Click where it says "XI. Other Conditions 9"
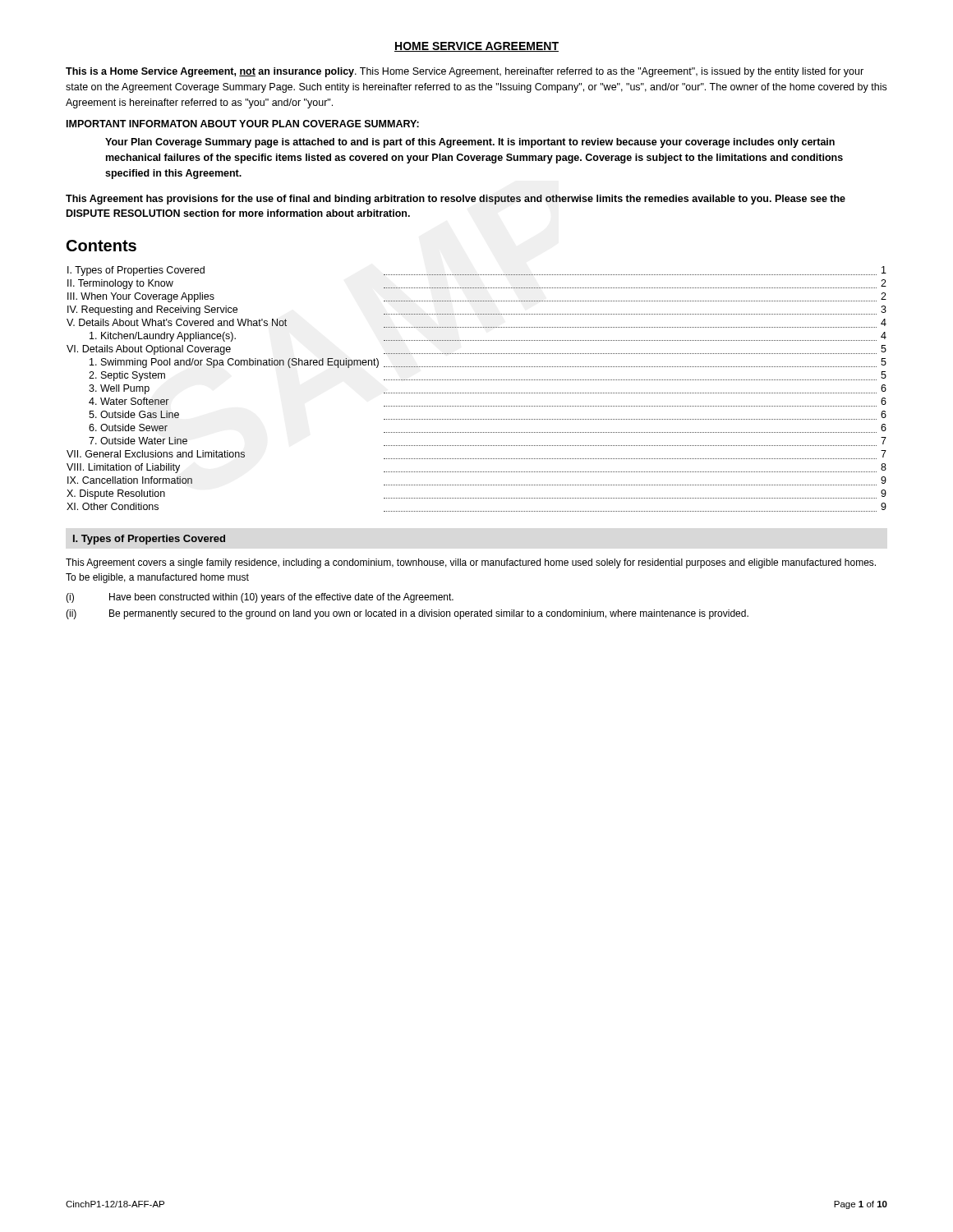953x1232 pixels. coord(476,507)
